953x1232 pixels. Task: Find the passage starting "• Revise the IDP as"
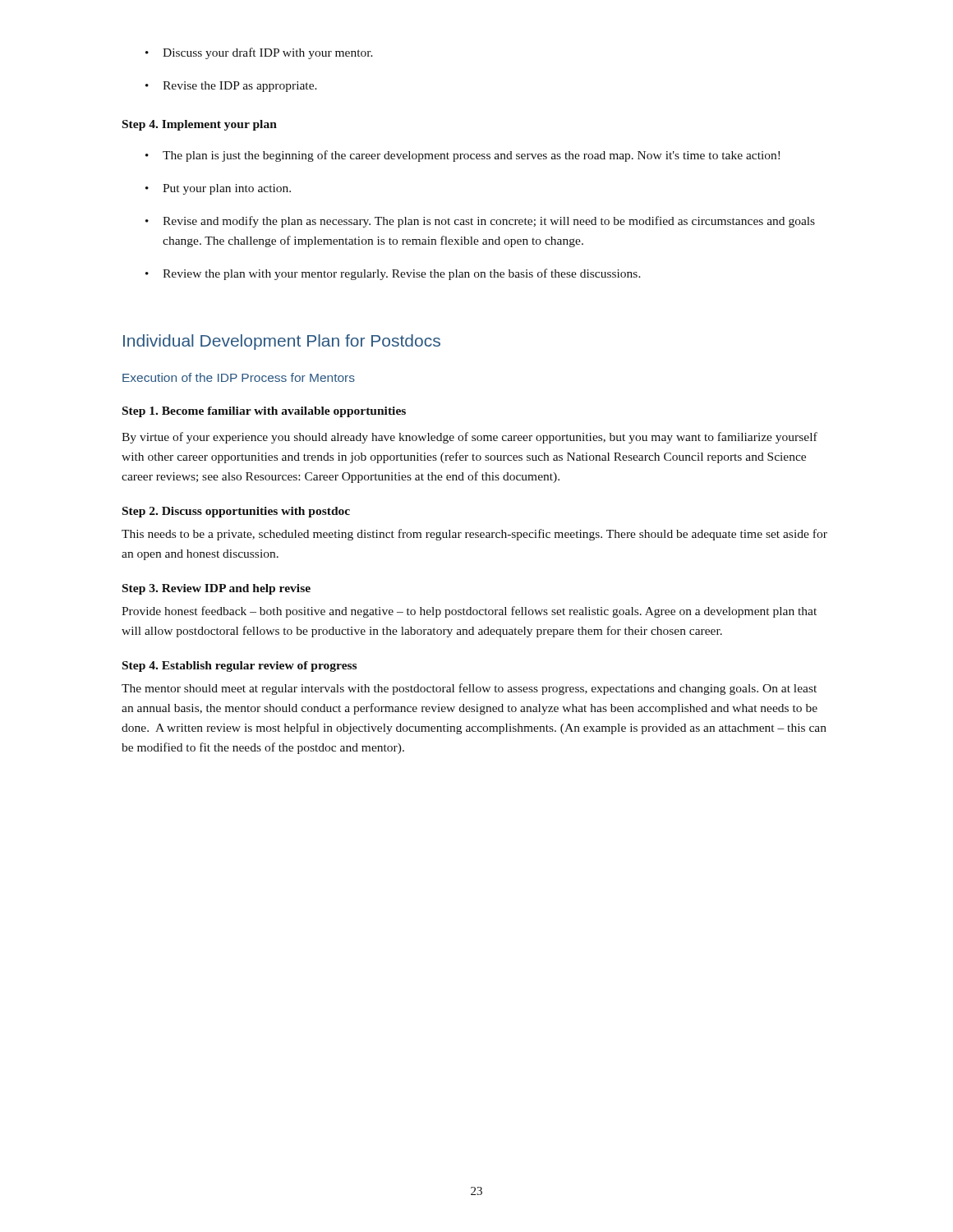[231, 87]
